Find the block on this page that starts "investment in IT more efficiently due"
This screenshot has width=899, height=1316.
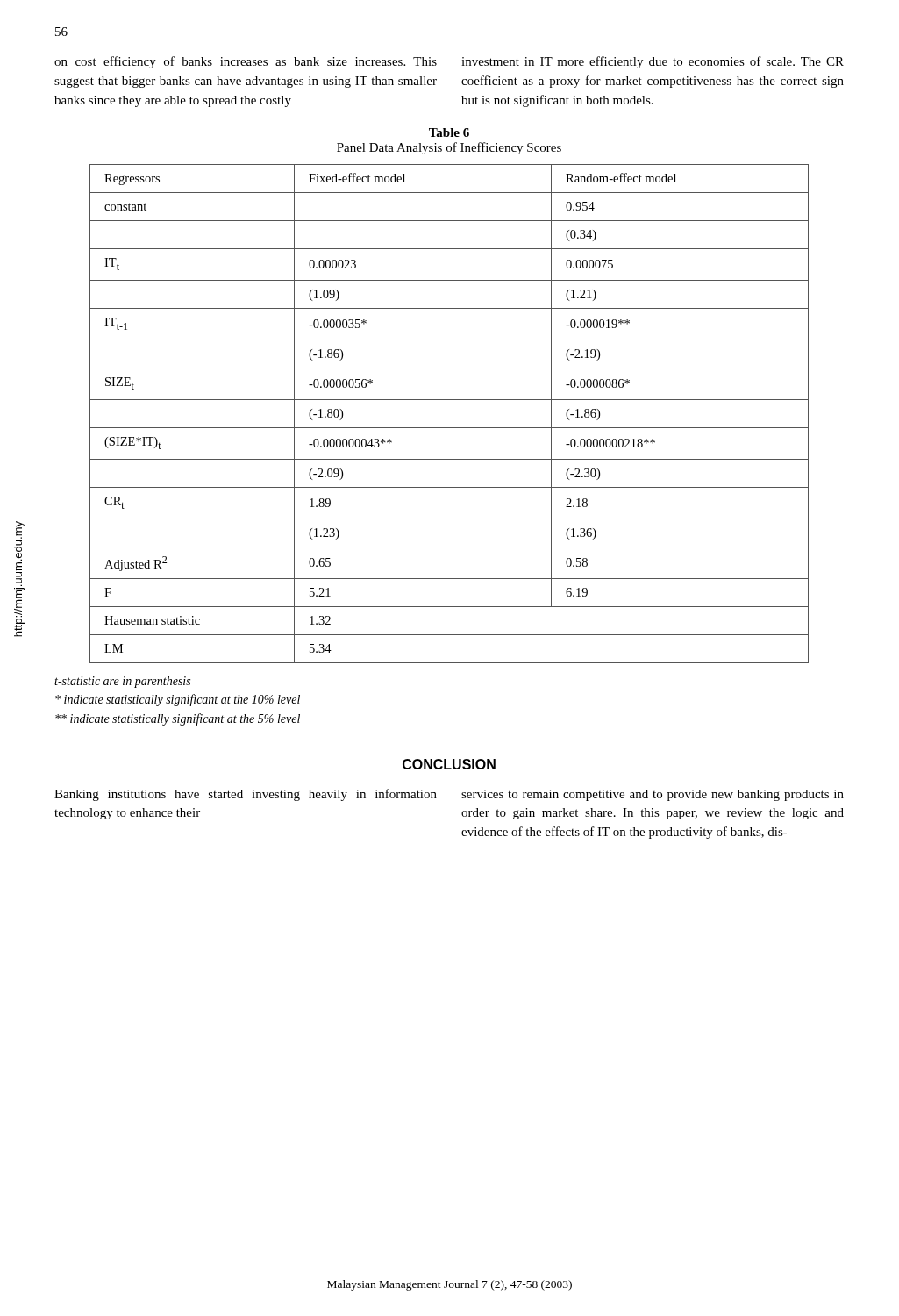653,80
